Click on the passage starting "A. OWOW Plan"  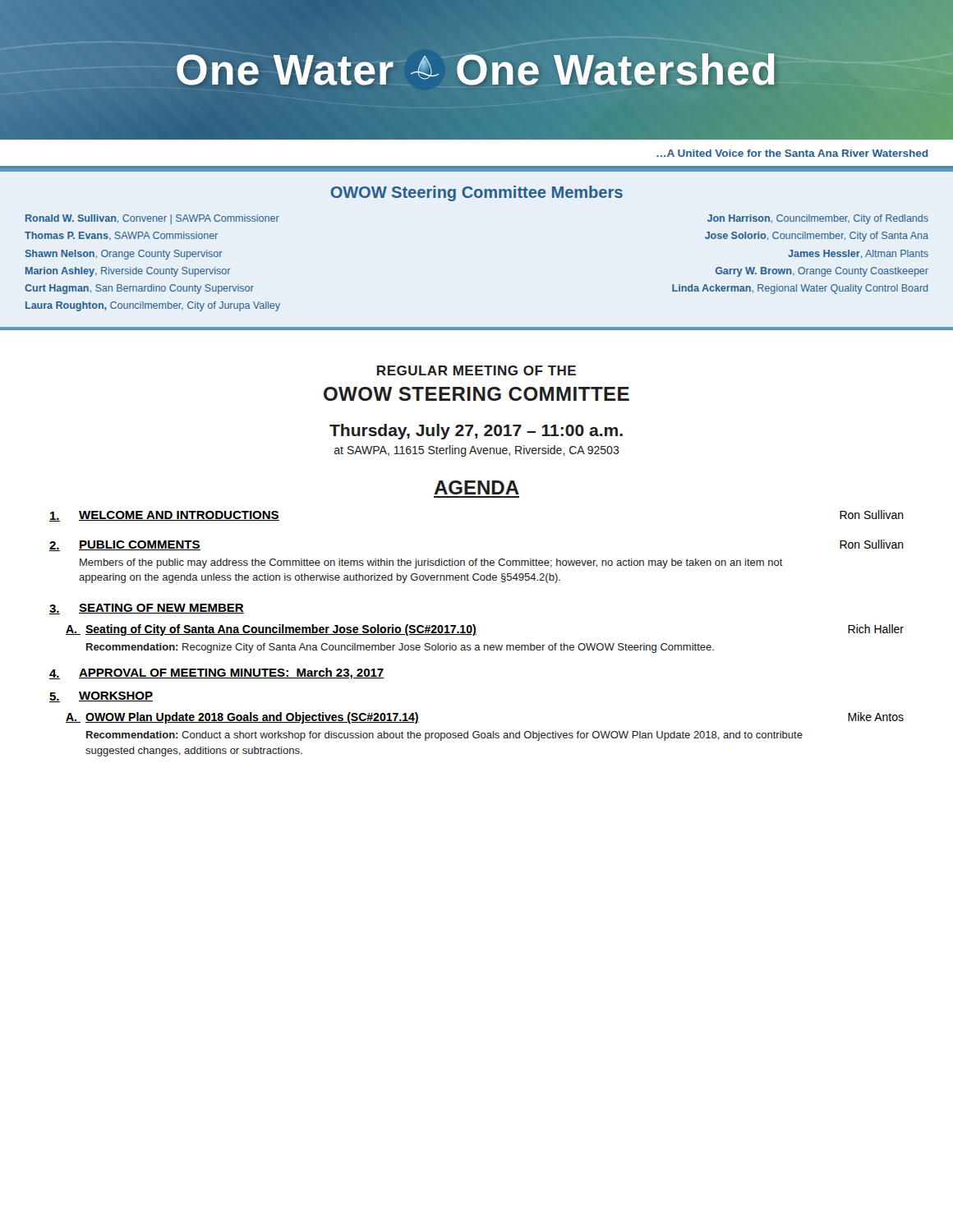[485, 734]
